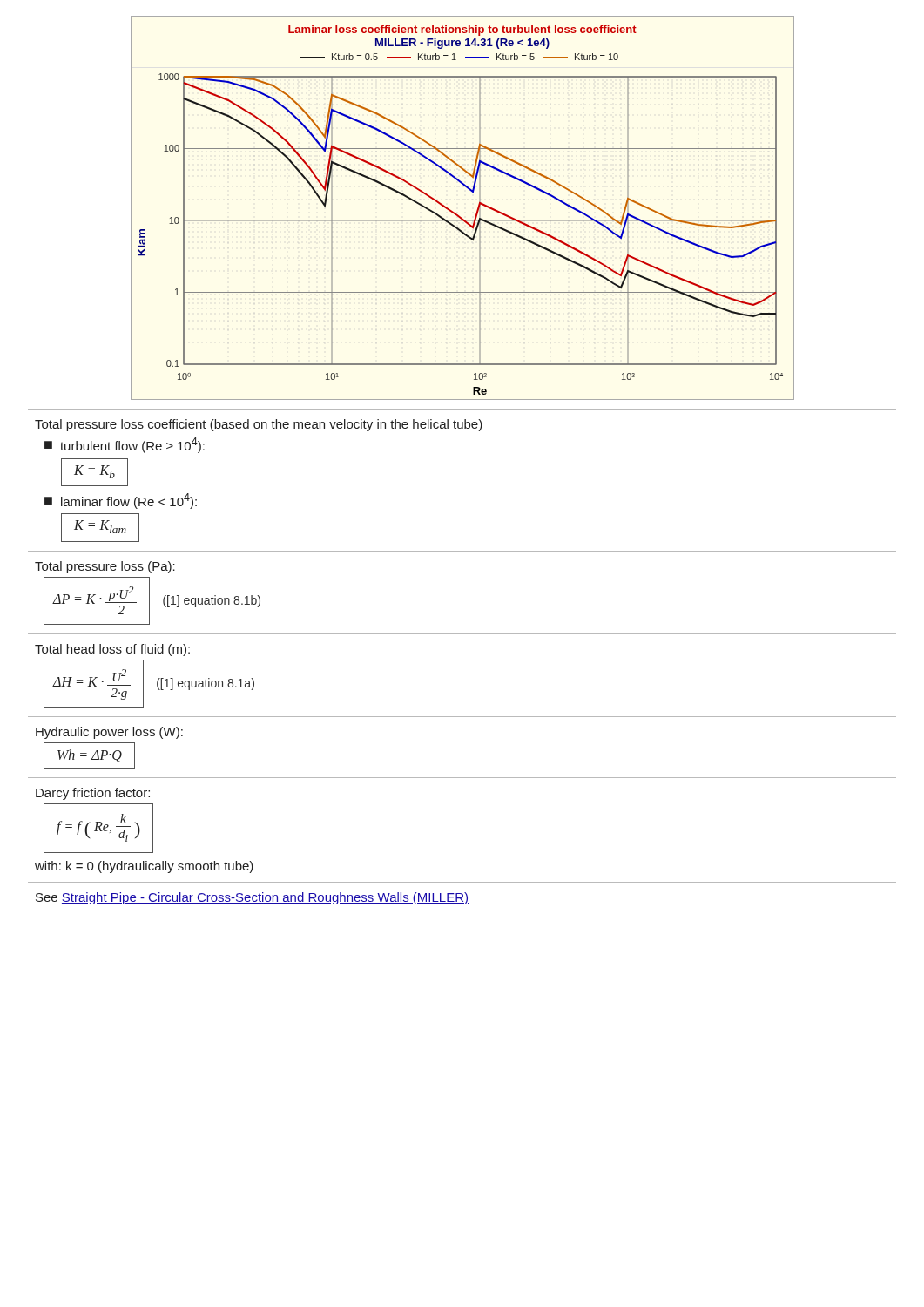Select the passage starting "f = f"
Viewport: 924px width, 1307px height.
pyautogui.click(x=98, y=828)
